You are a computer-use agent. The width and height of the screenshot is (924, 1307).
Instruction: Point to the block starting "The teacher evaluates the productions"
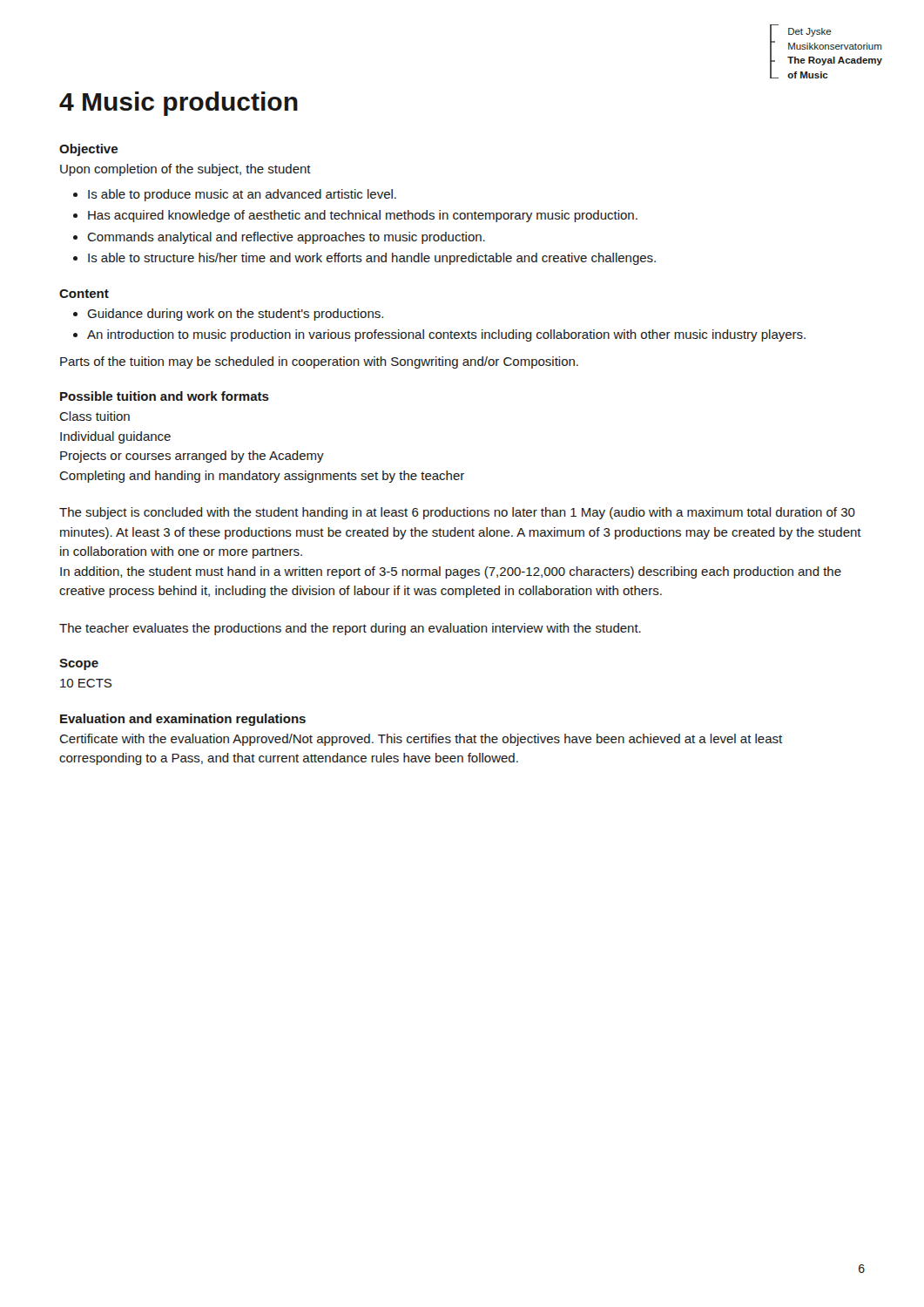click(350, 627)
